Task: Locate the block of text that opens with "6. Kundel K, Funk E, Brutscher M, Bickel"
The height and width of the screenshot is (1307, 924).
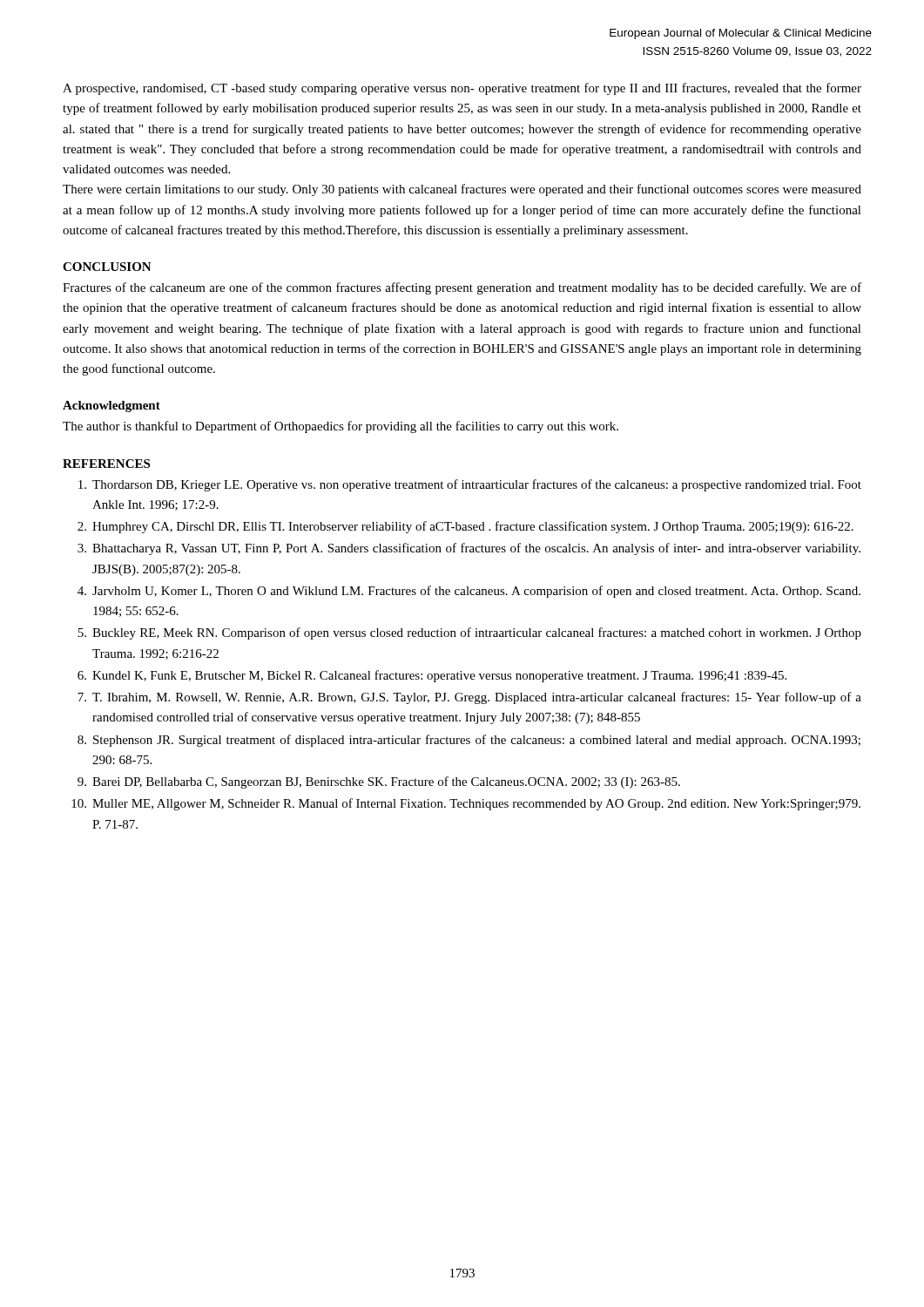Action: [x=462, y=676]
